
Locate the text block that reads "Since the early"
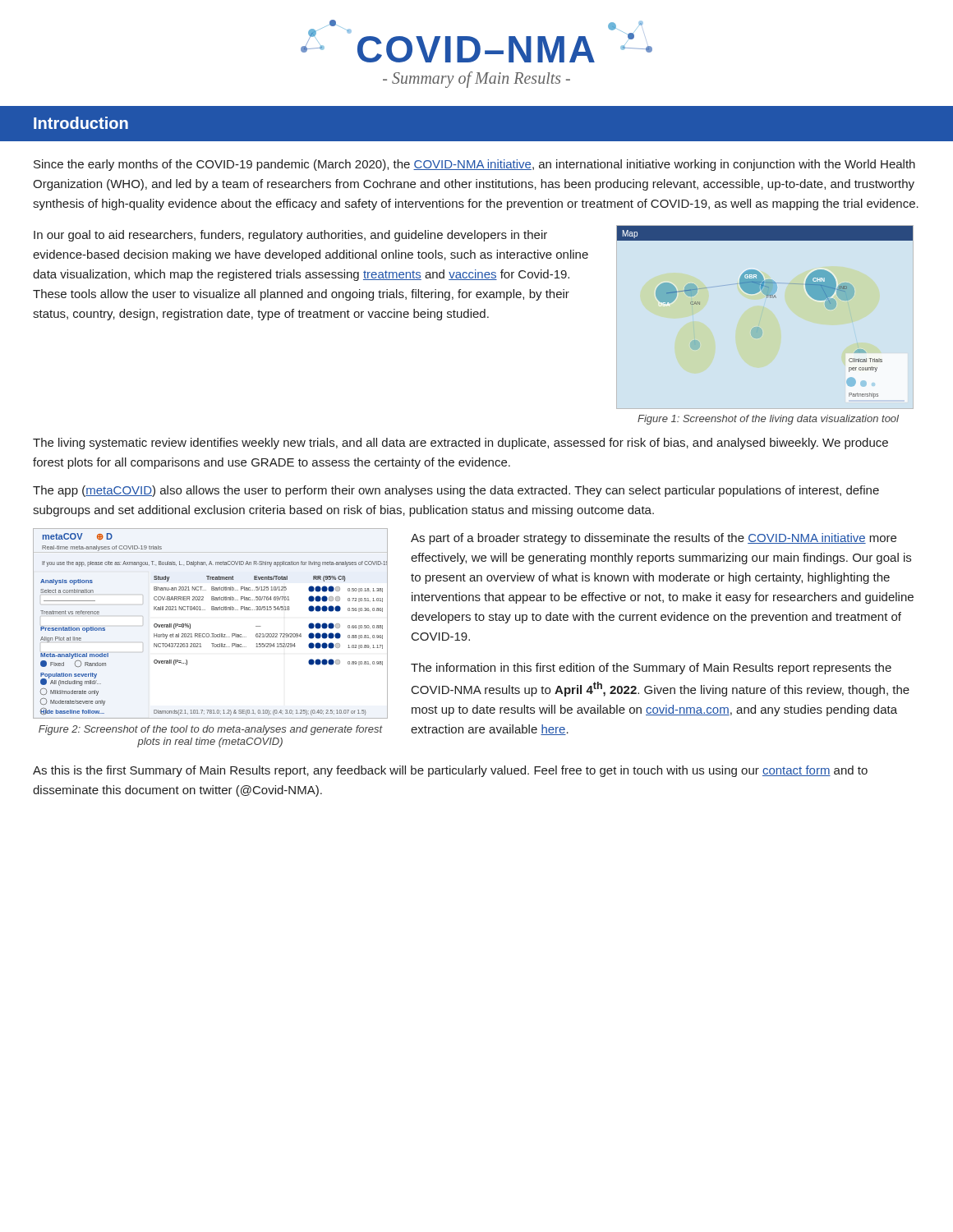pyautogui.click(x=476, y=184)
